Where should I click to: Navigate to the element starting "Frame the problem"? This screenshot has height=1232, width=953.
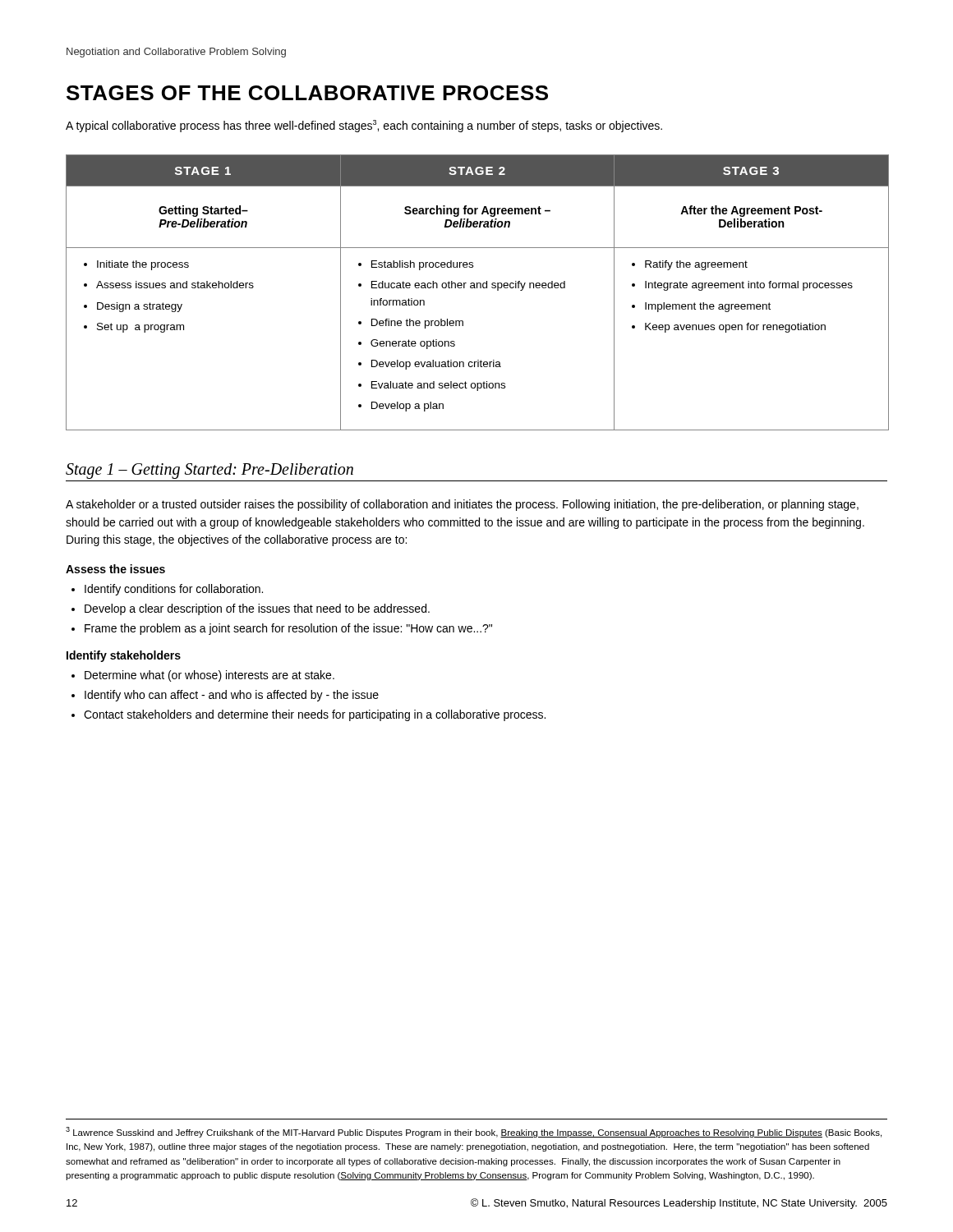pyautogui.click(x=288, y=628)
